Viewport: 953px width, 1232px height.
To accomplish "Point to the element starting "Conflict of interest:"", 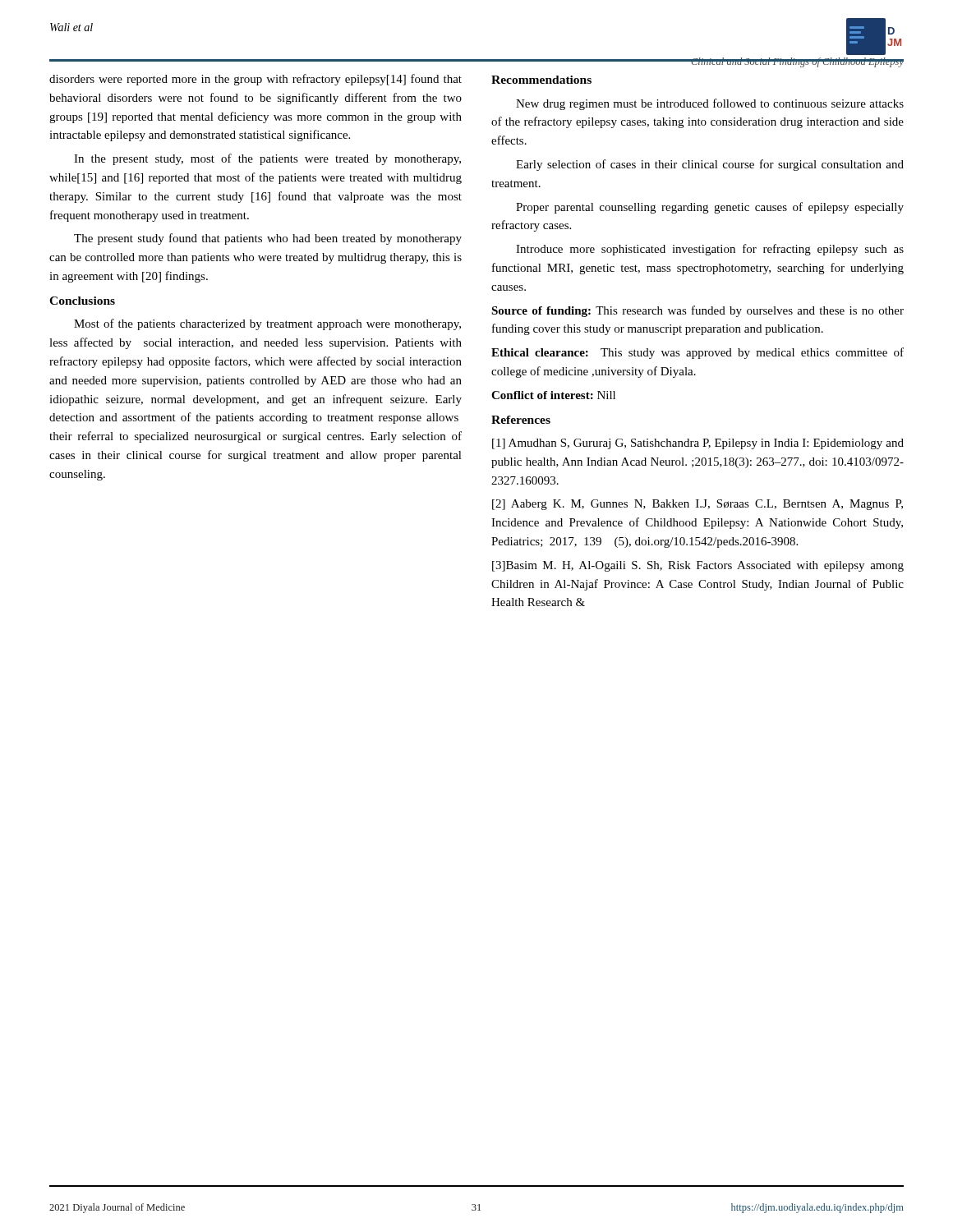I will [553, 395].
